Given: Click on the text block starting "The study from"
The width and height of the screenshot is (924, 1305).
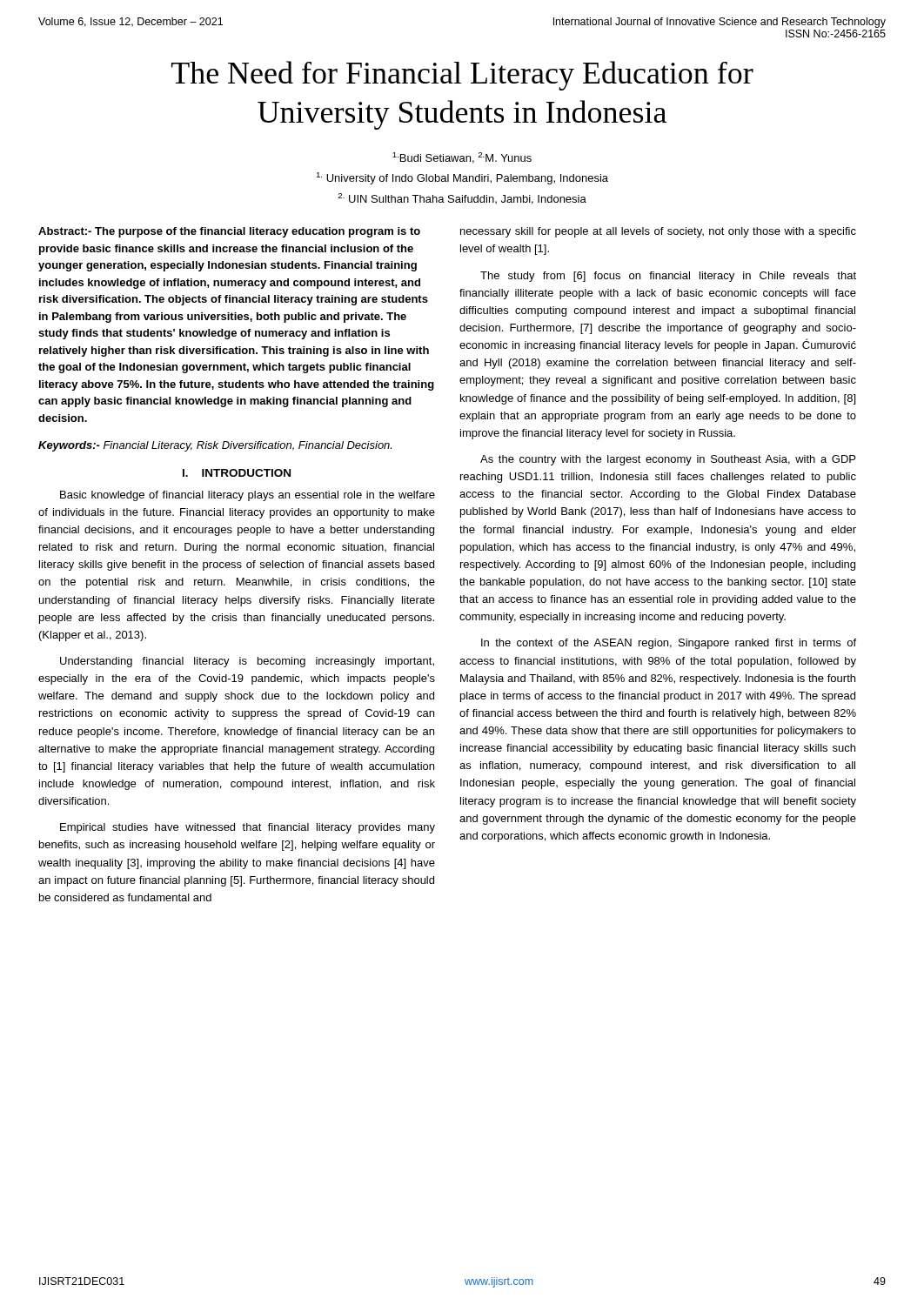Looking at the screenshot, I should (x=658, y=354).
